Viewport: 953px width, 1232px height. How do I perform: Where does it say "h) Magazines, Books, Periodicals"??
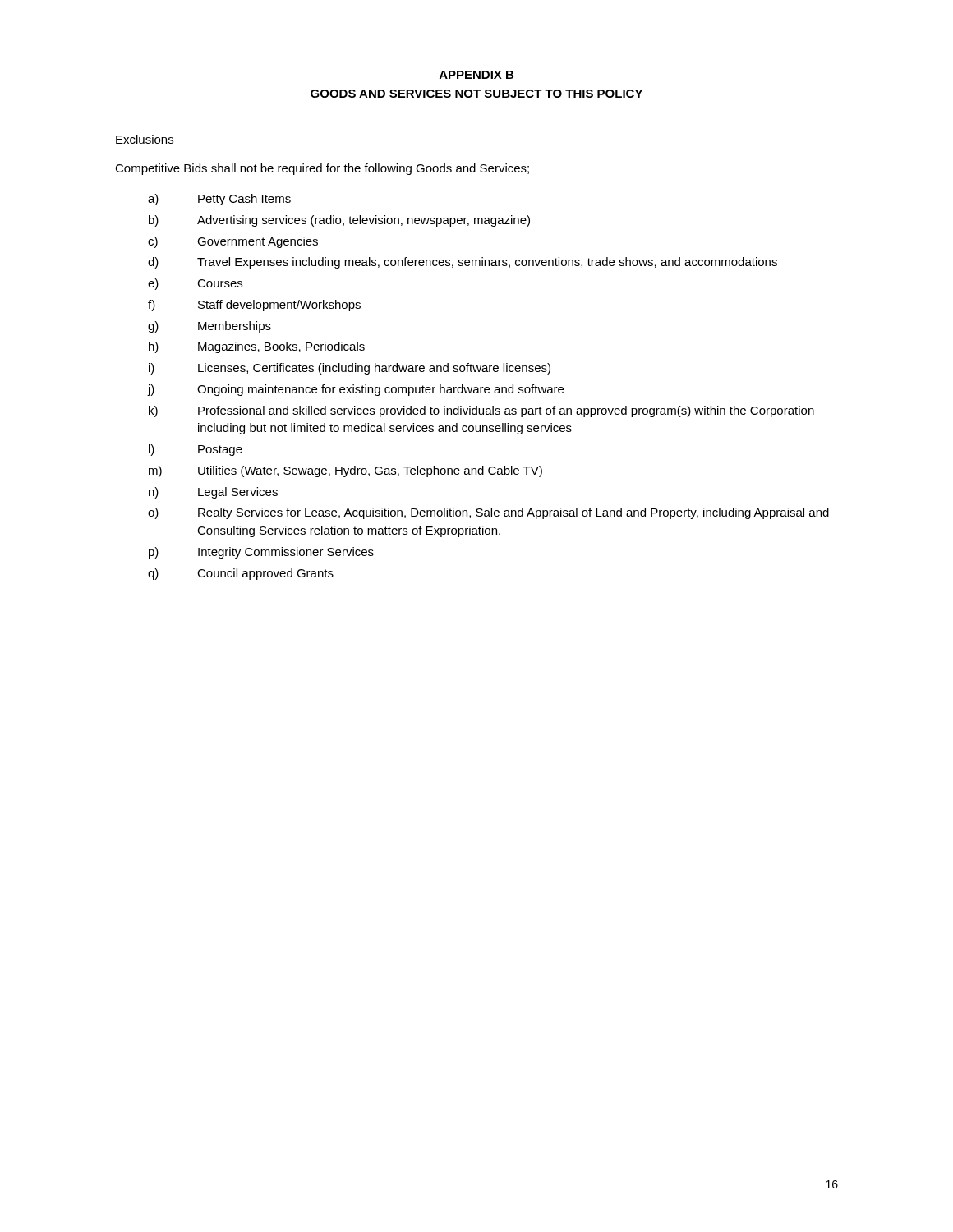257,347
